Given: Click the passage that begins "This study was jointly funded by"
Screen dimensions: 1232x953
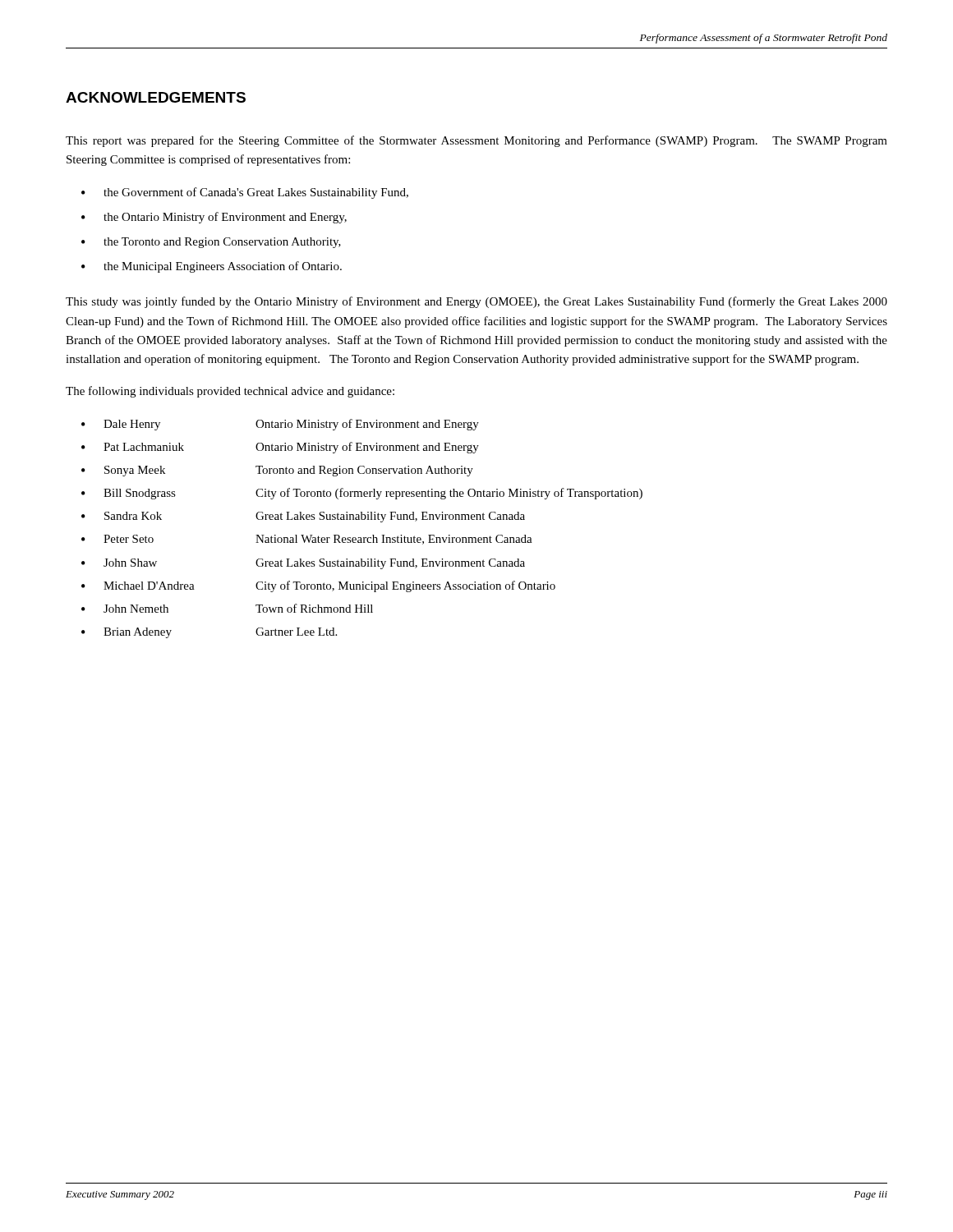Looking at the screenshot, I should point(476,330).
